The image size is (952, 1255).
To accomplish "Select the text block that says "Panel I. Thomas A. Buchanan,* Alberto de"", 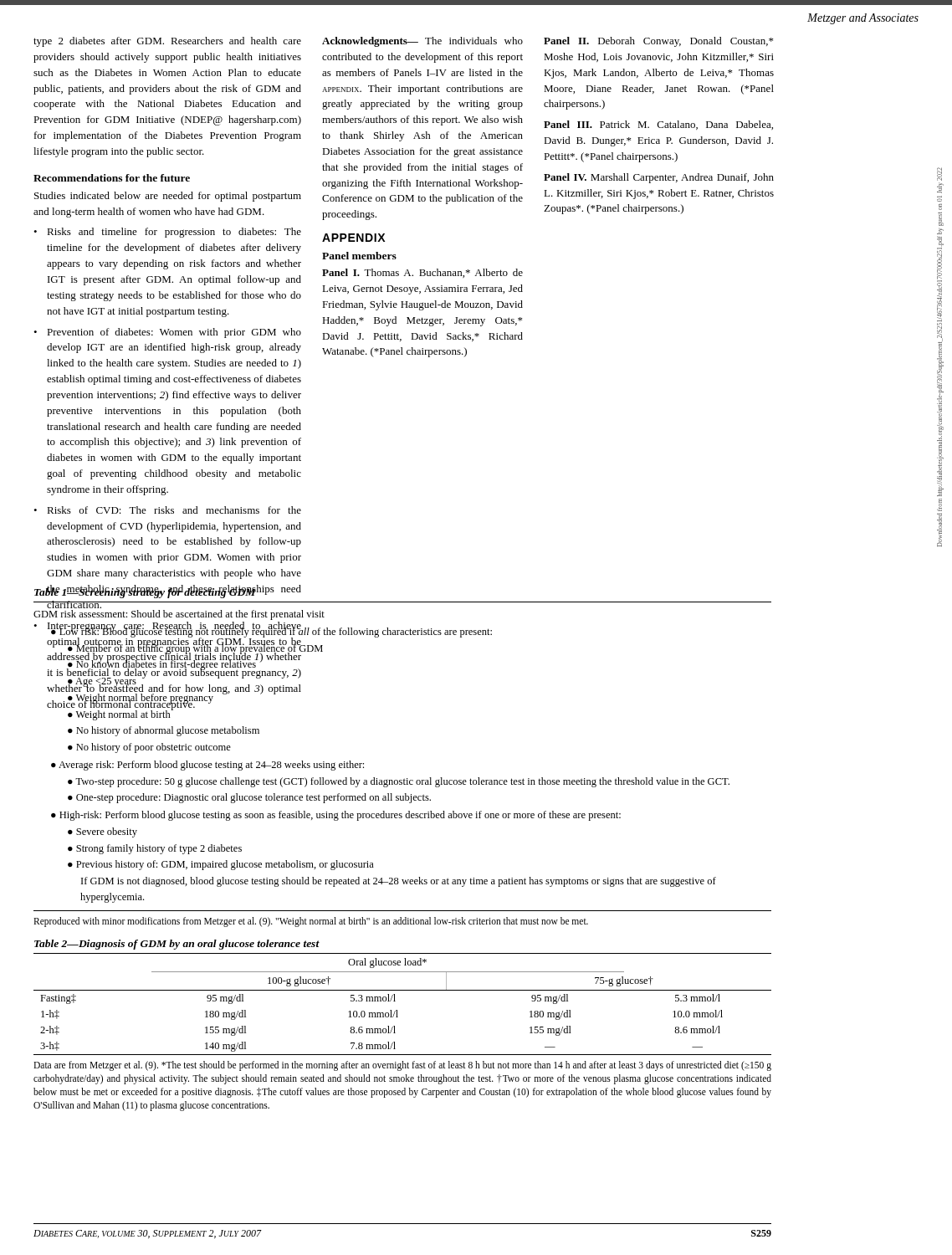I will point(422,312).
